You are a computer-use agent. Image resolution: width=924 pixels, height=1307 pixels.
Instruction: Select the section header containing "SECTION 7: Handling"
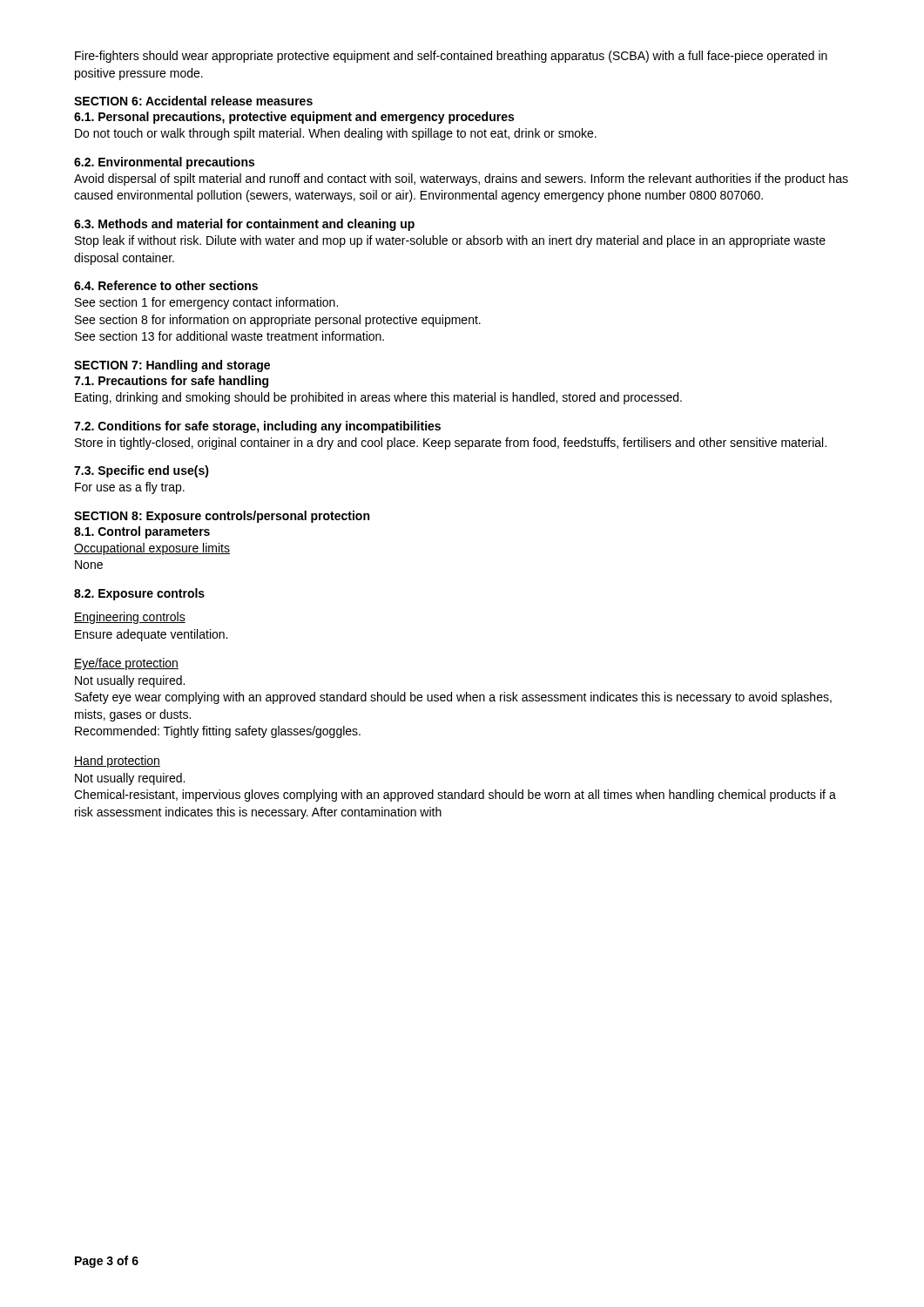click(172, 365)
